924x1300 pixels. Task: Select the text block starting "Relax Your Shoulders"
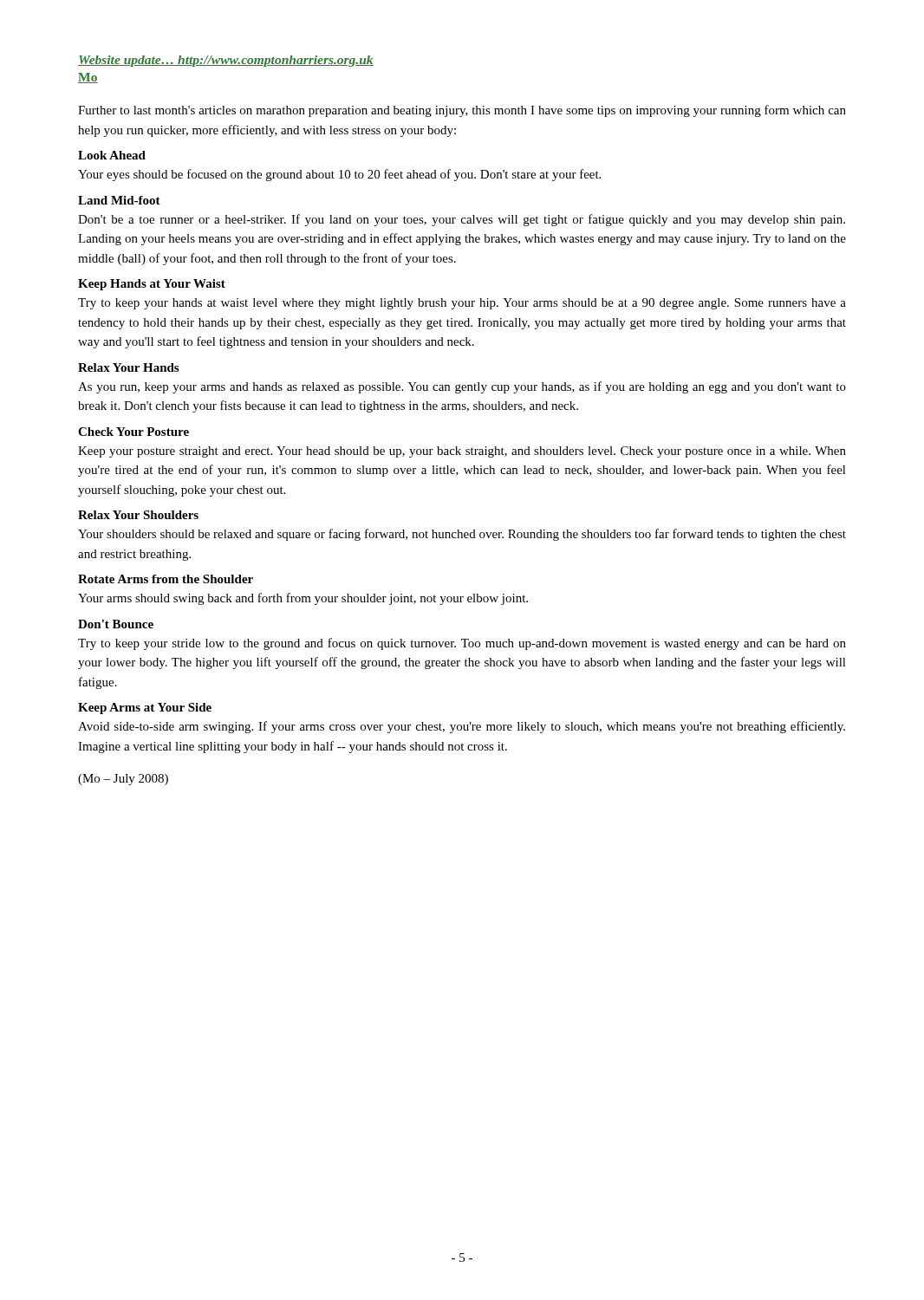click(138, 515)
